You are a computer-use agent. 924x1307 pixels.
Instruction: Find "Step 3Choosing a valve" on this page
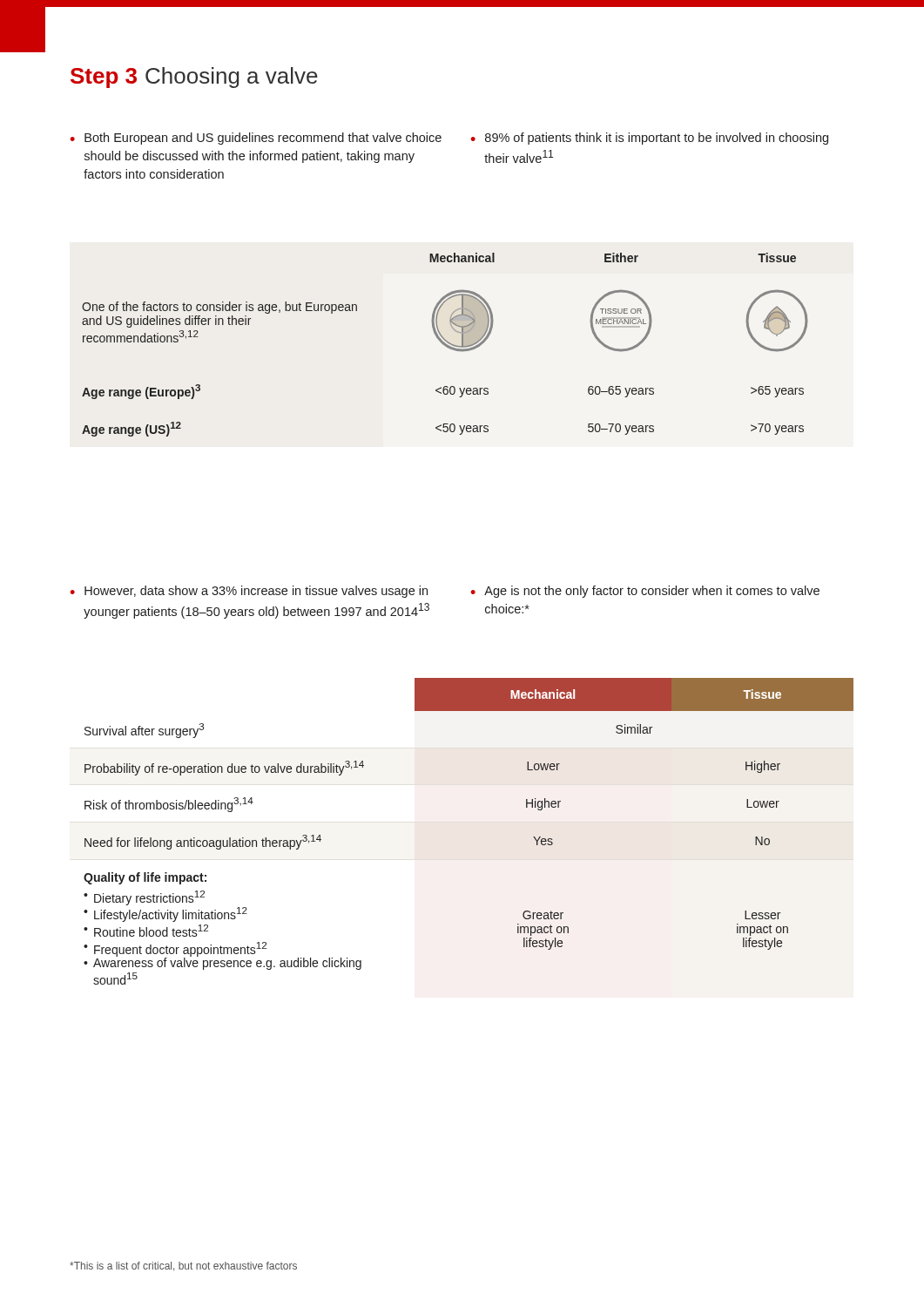[x=194, y=76]
